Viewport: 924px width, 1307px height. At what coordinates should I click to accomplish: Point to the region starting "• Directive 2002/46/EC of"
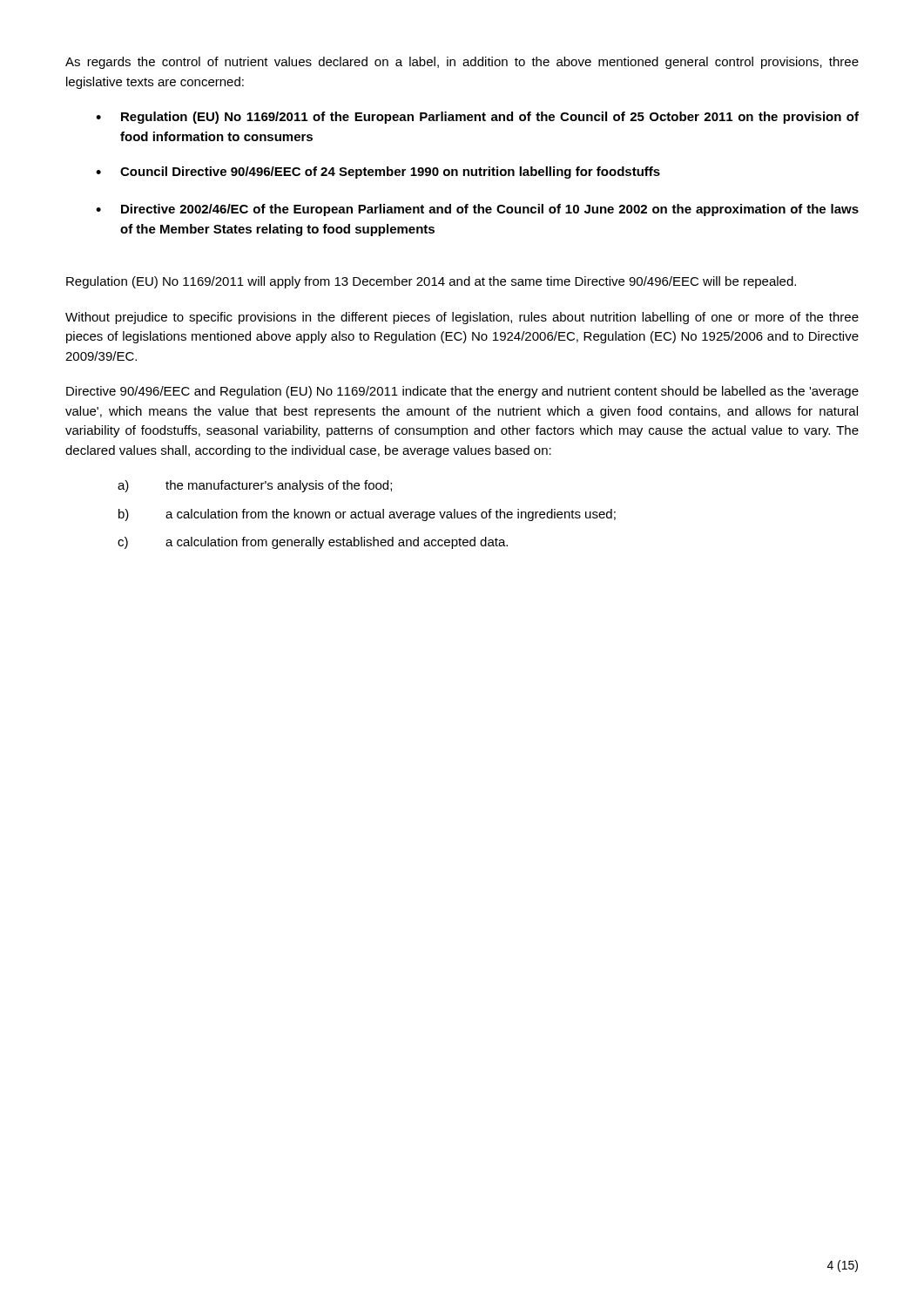(x=477, y=219)
